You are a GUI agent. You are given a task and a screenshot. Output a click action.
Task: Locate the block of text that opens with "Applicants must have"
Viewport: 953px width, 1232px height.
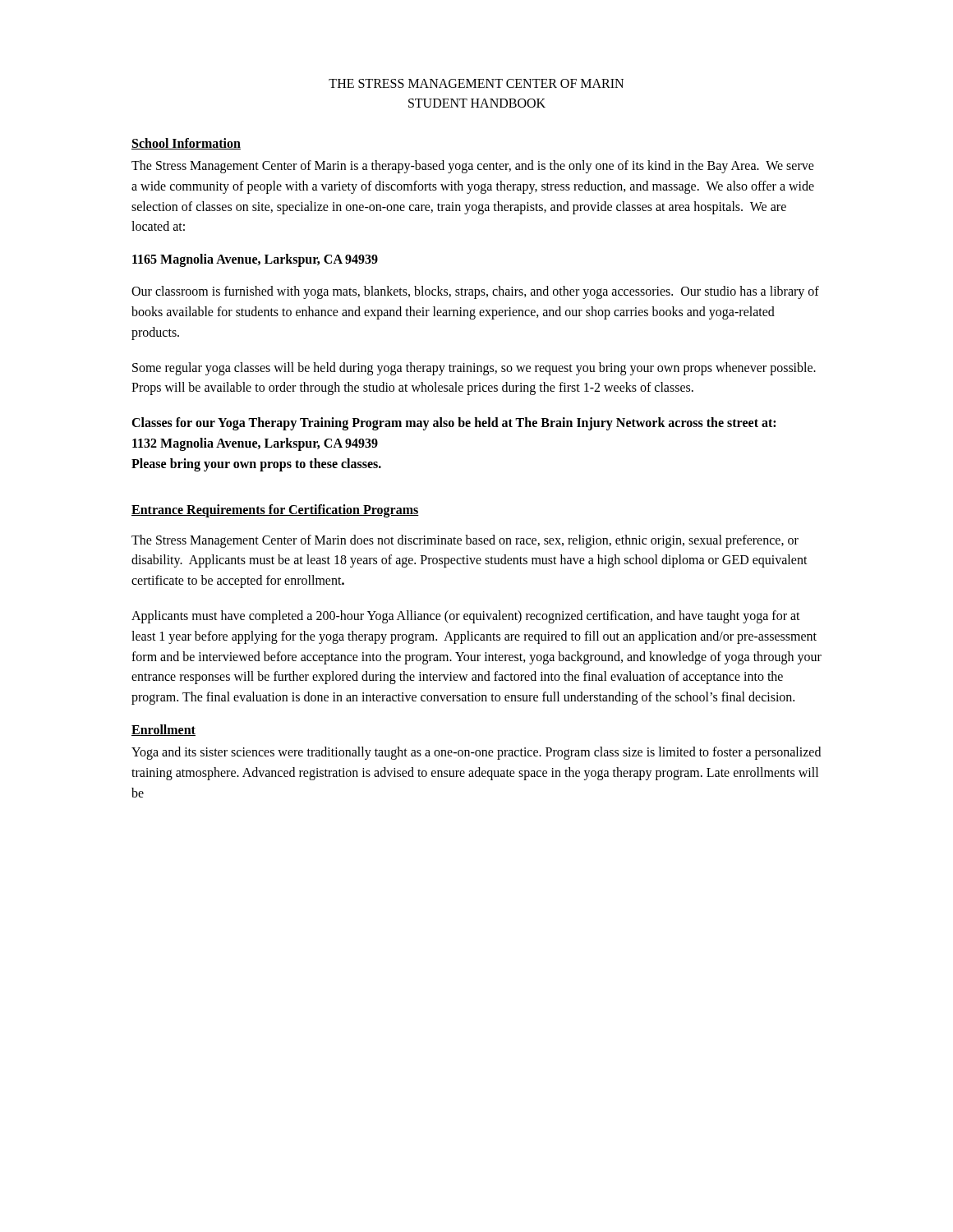pyautogui.click(x=476, y=656)
